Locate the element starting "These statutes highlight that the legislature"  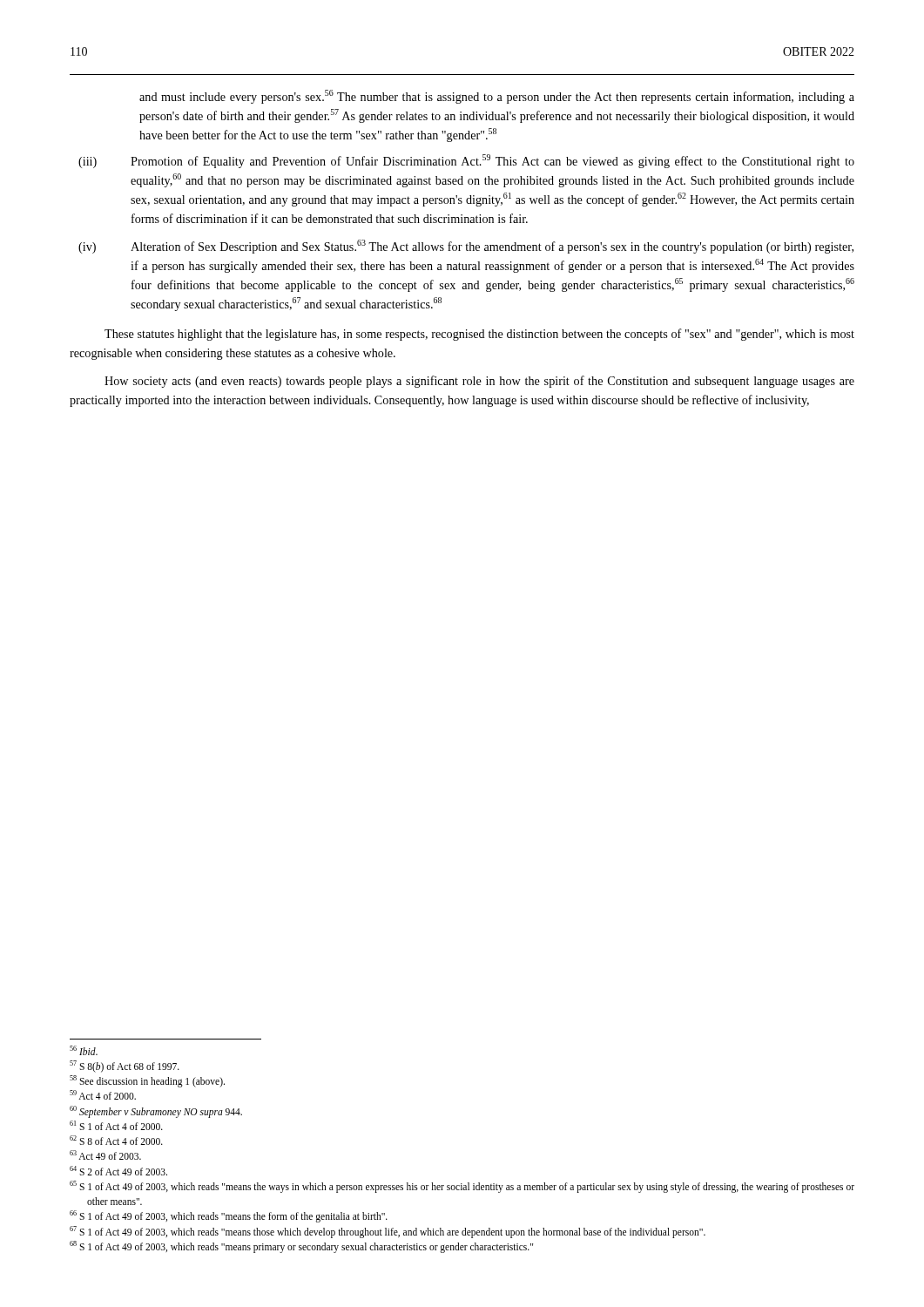pyautogui.click(x=462, y=343)
